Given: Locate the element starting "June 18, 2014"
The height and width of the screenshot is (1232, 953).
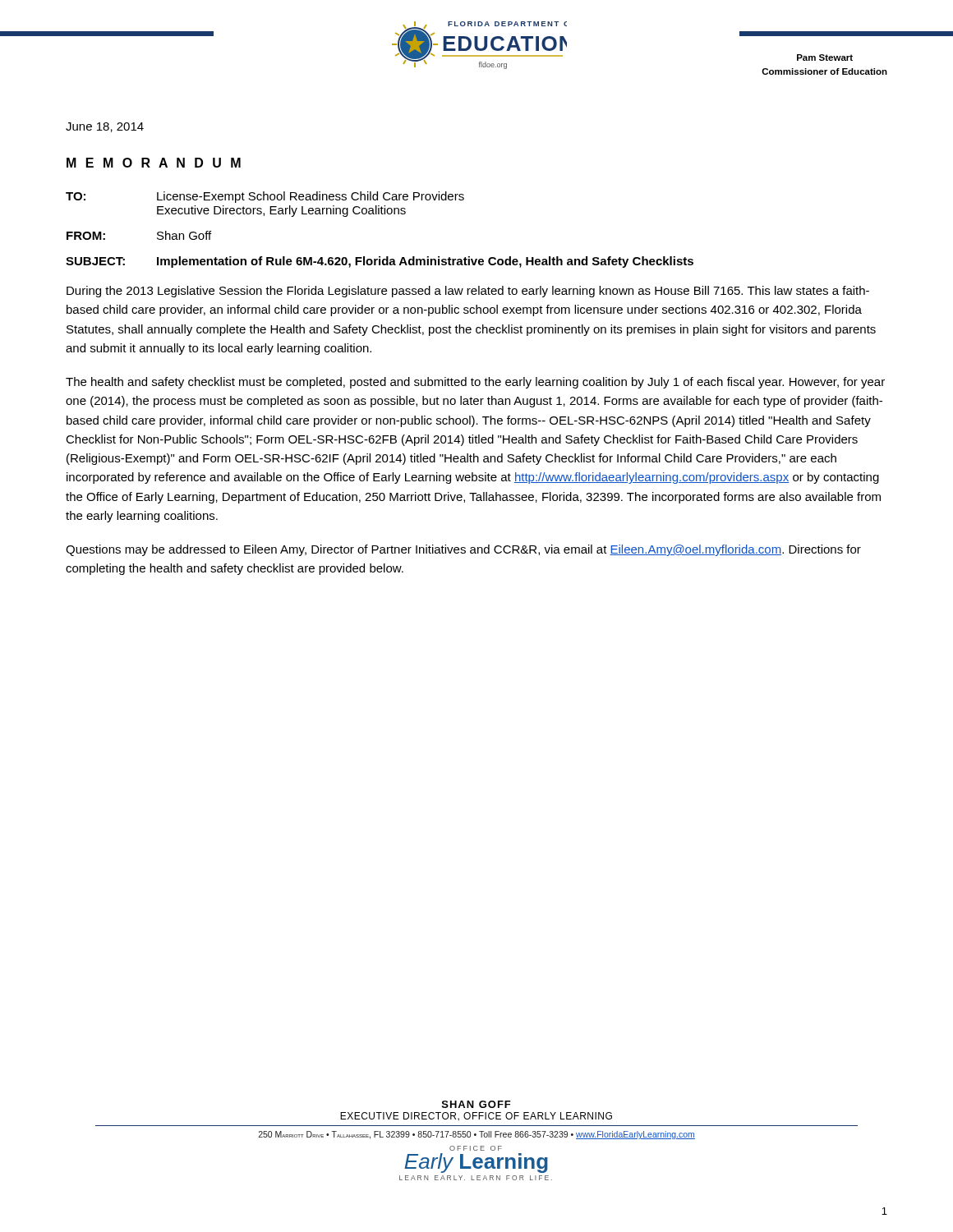Looking at the screenshot, I should 105,126.
